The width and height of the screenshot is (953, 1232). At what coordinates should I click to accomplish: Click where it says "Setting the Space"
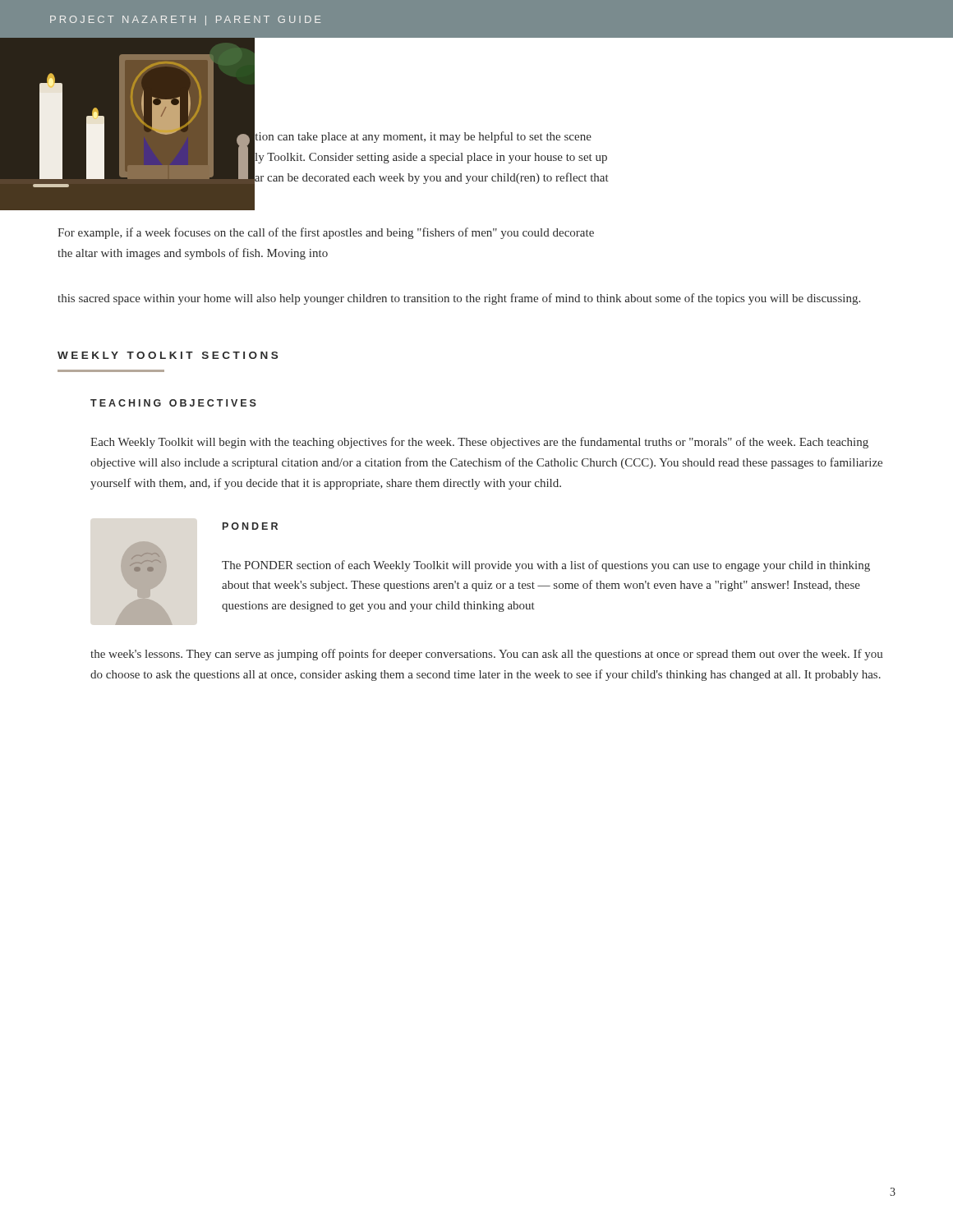point(139,87)
